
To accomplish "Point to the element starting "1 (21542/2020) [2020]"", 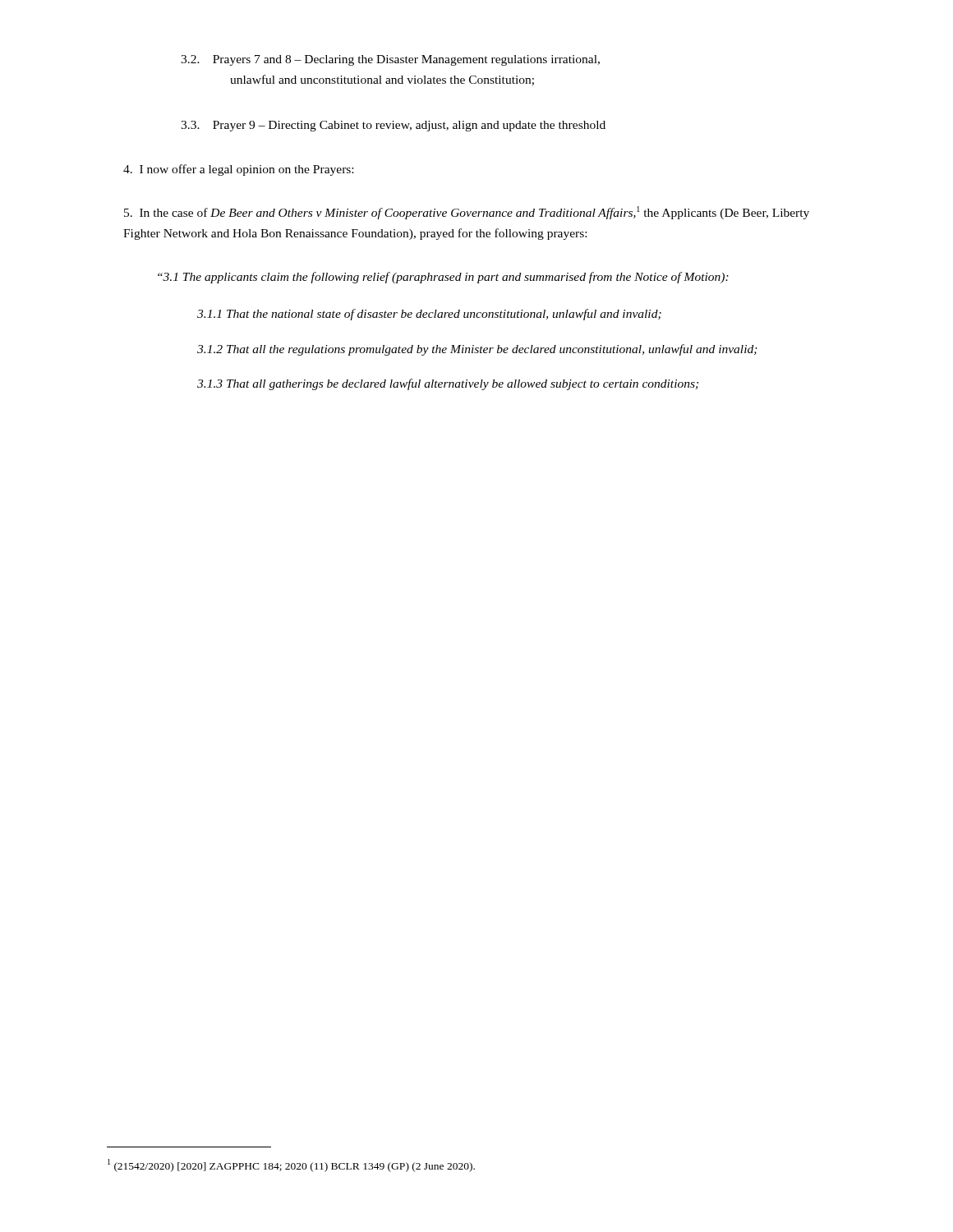I will click(291, 1165).
